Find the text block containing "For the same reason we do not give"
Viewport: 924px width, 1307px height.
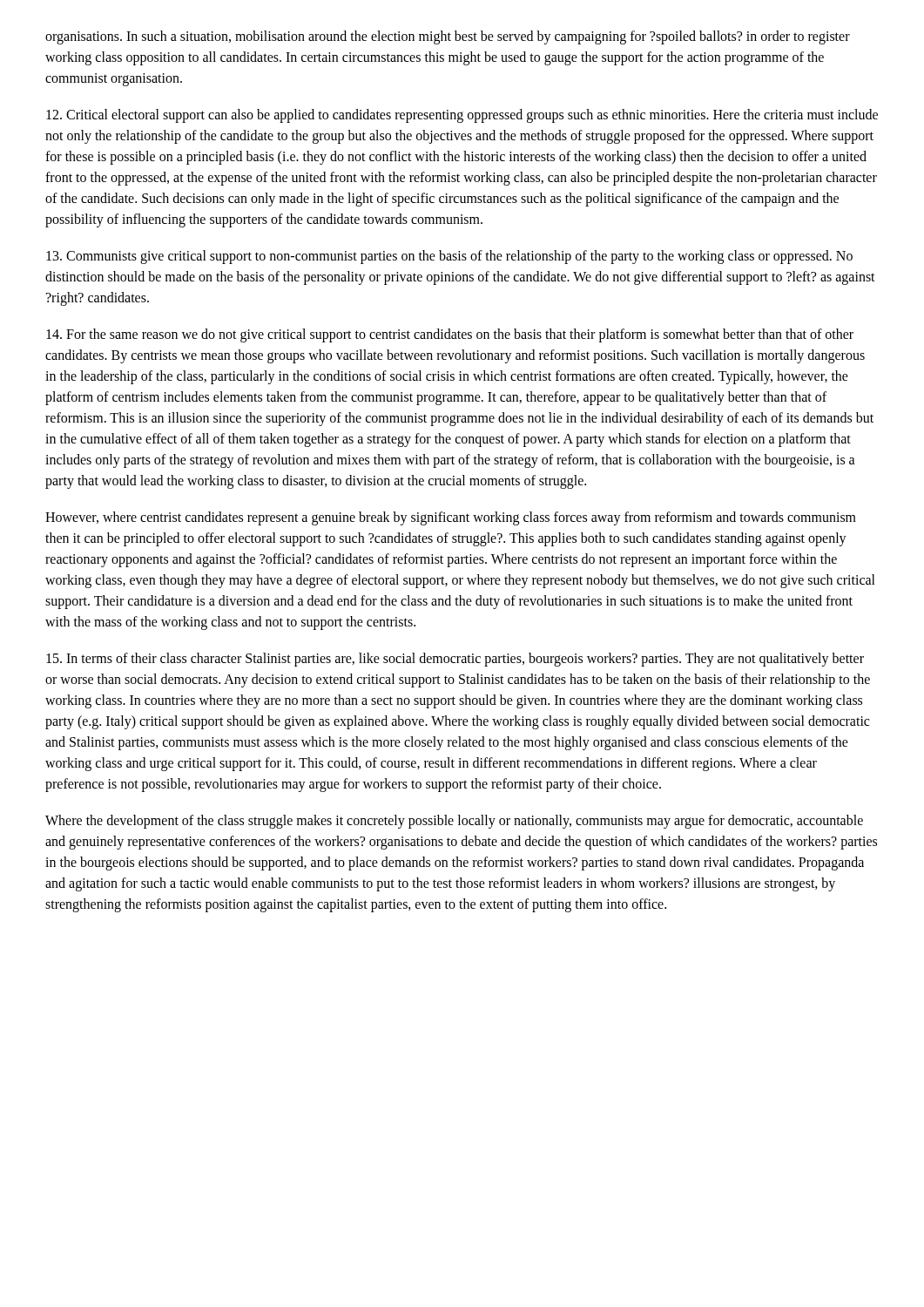click(459, 407)
